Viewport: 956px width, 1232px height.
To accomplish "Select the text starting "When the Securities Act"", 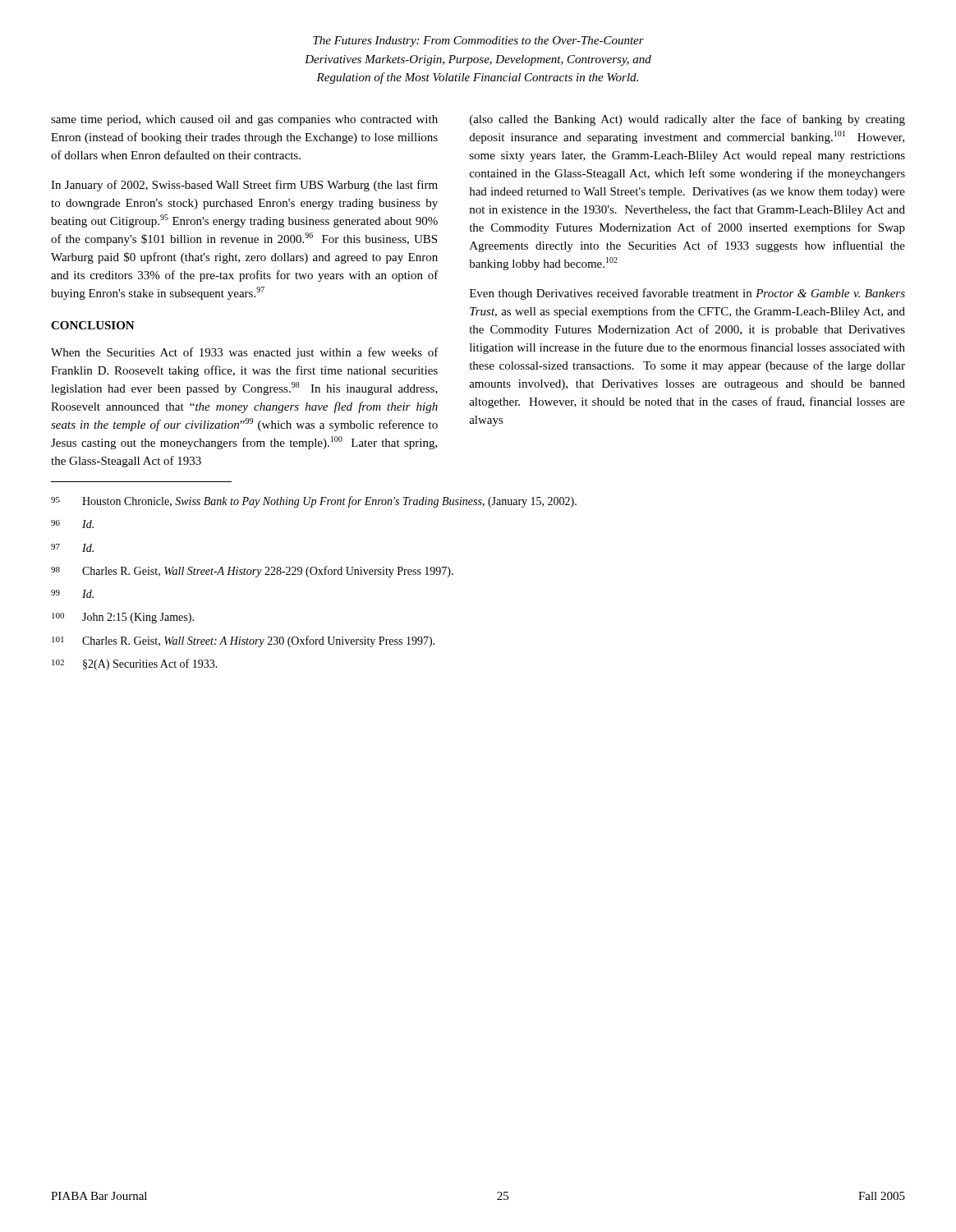I will coord(244,406).
